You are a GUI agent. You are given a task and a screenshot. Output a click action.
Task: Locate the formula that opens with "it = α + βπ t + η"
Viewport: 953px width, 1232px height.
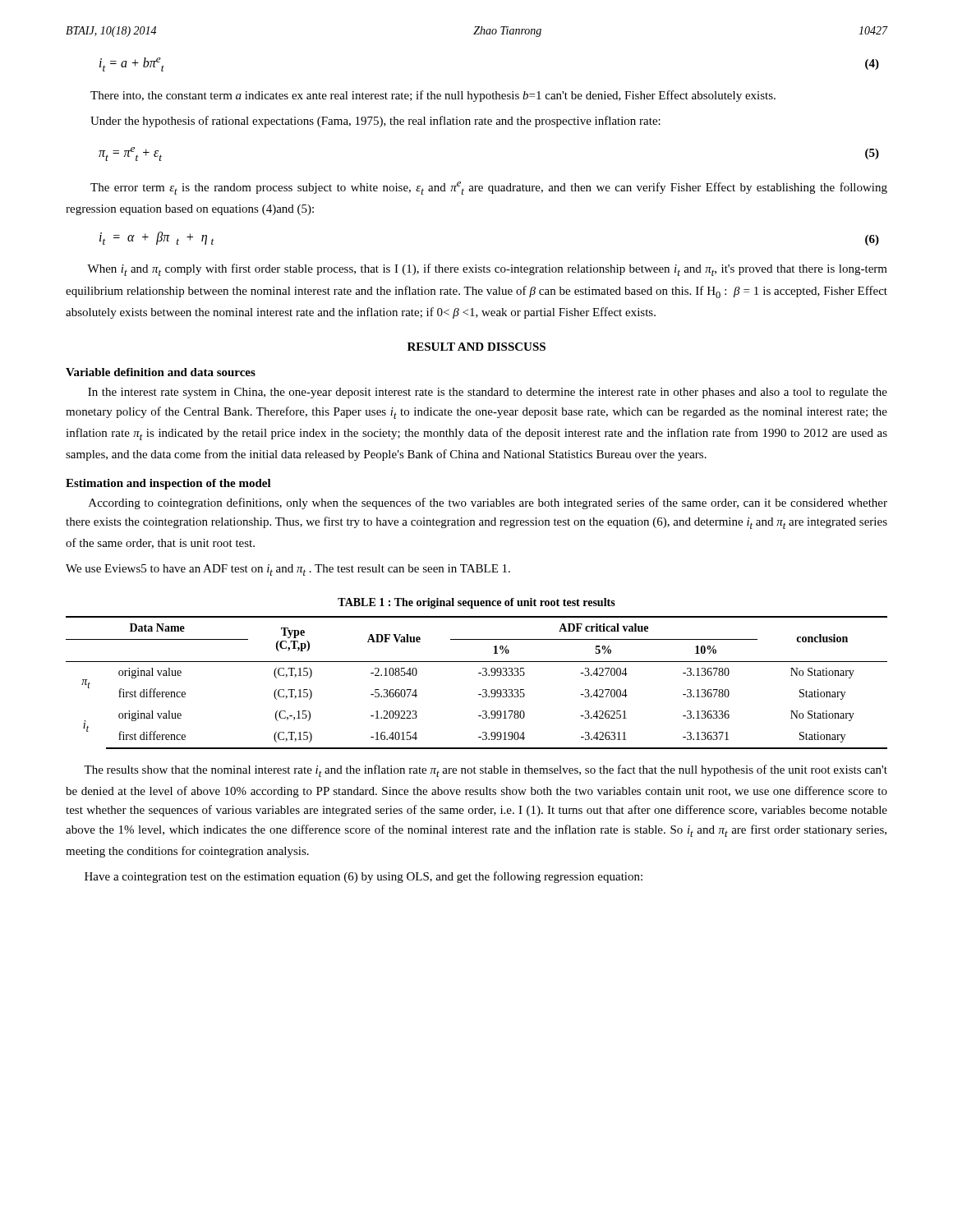point(162,239)
